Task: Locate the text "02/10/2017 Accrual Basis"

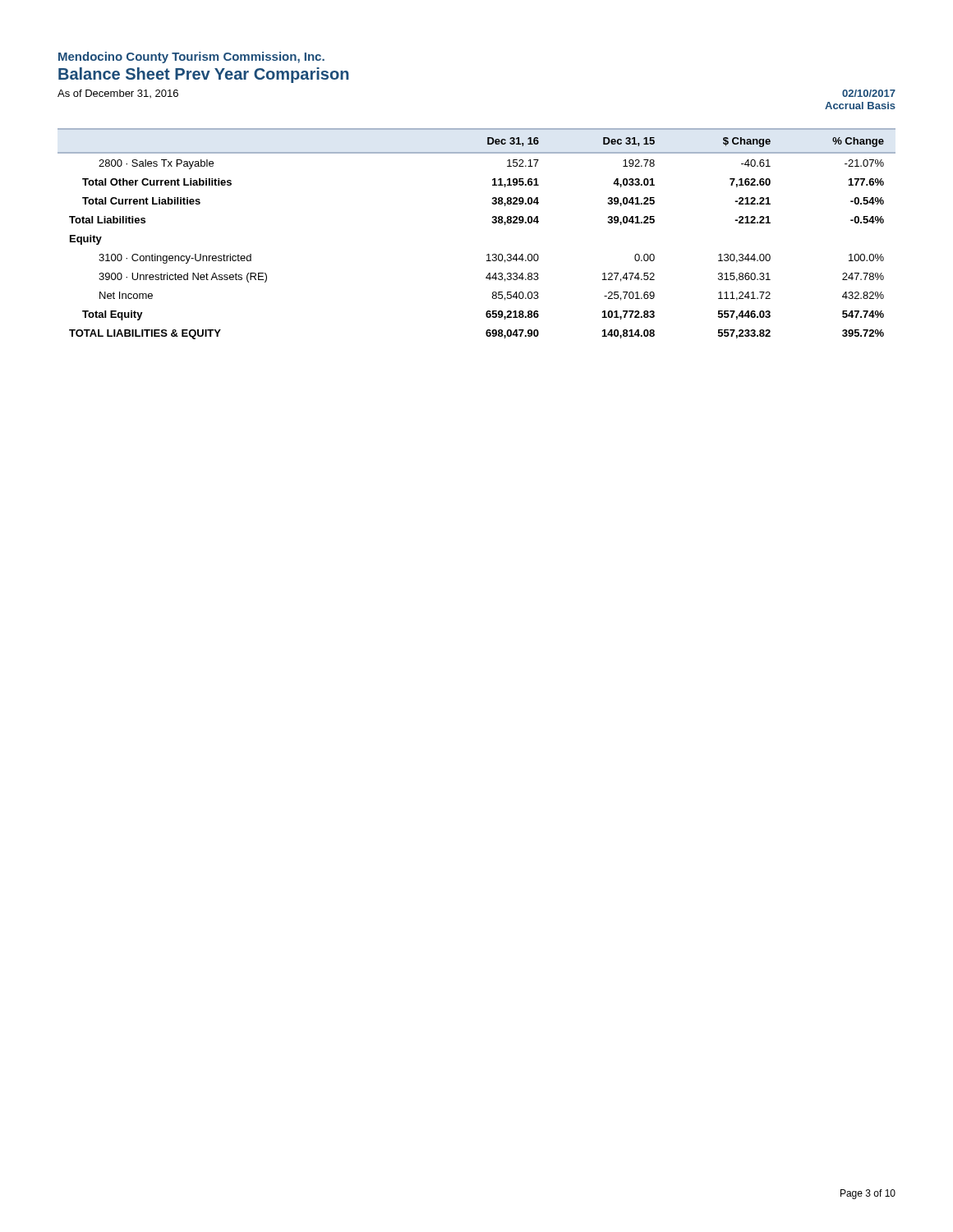Action: 860,99
